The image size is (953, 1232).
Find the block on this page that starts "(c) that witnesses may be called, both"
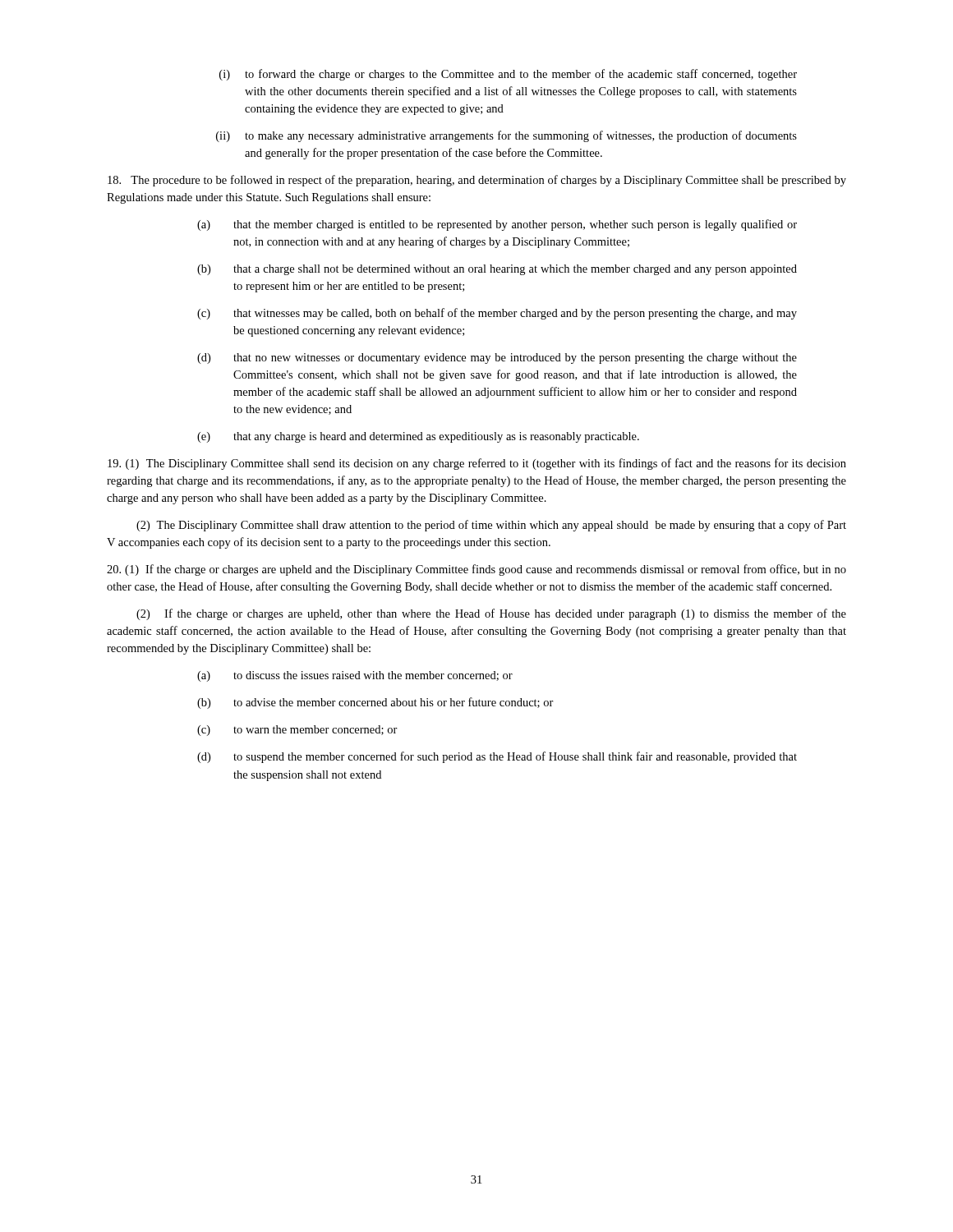click(x=497, y=322)
